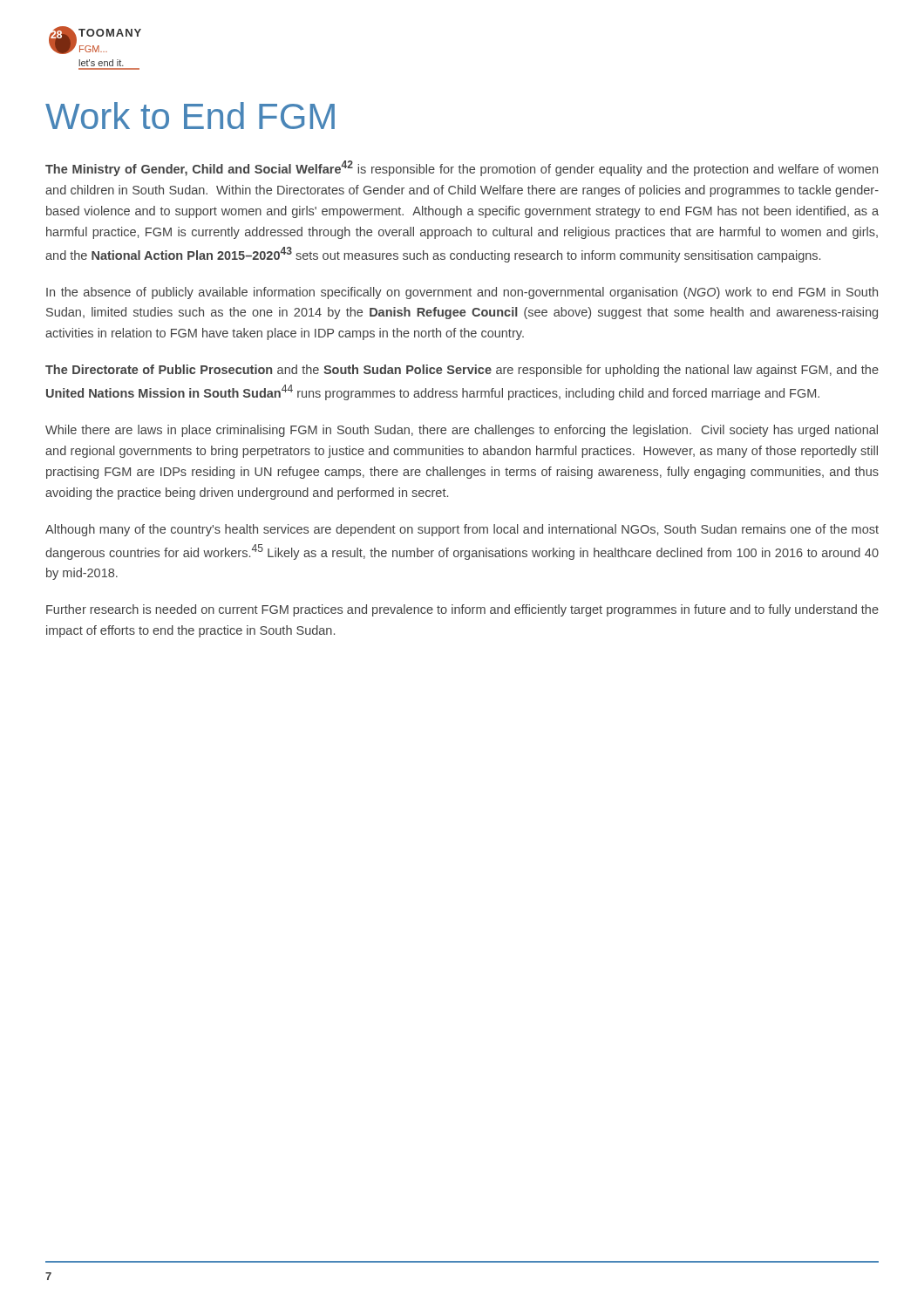Click the passage that begins "While there are laws in"

coord(462,462)
